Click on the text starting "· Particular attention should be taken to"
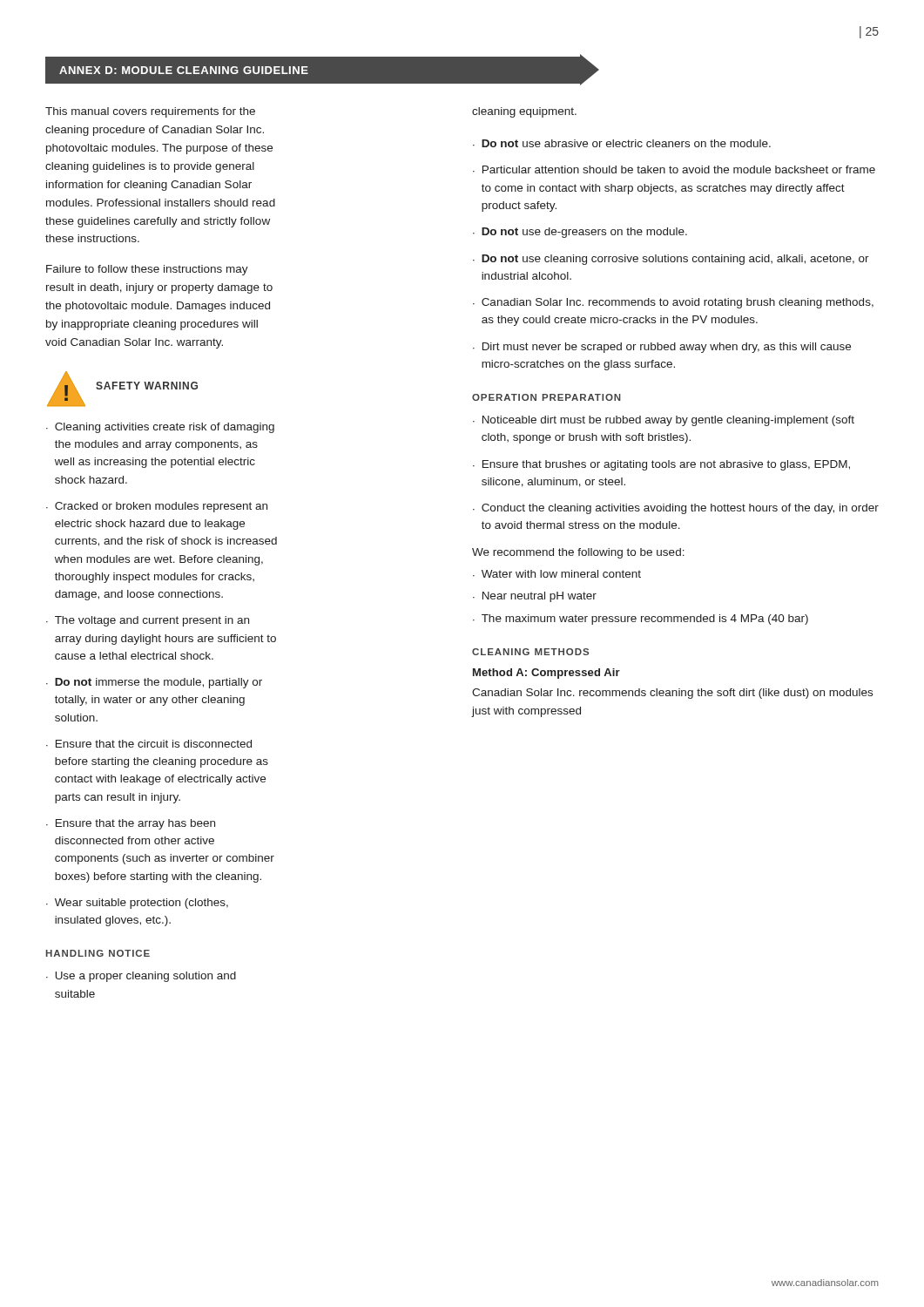924x1307 pixels. point(677,188)
